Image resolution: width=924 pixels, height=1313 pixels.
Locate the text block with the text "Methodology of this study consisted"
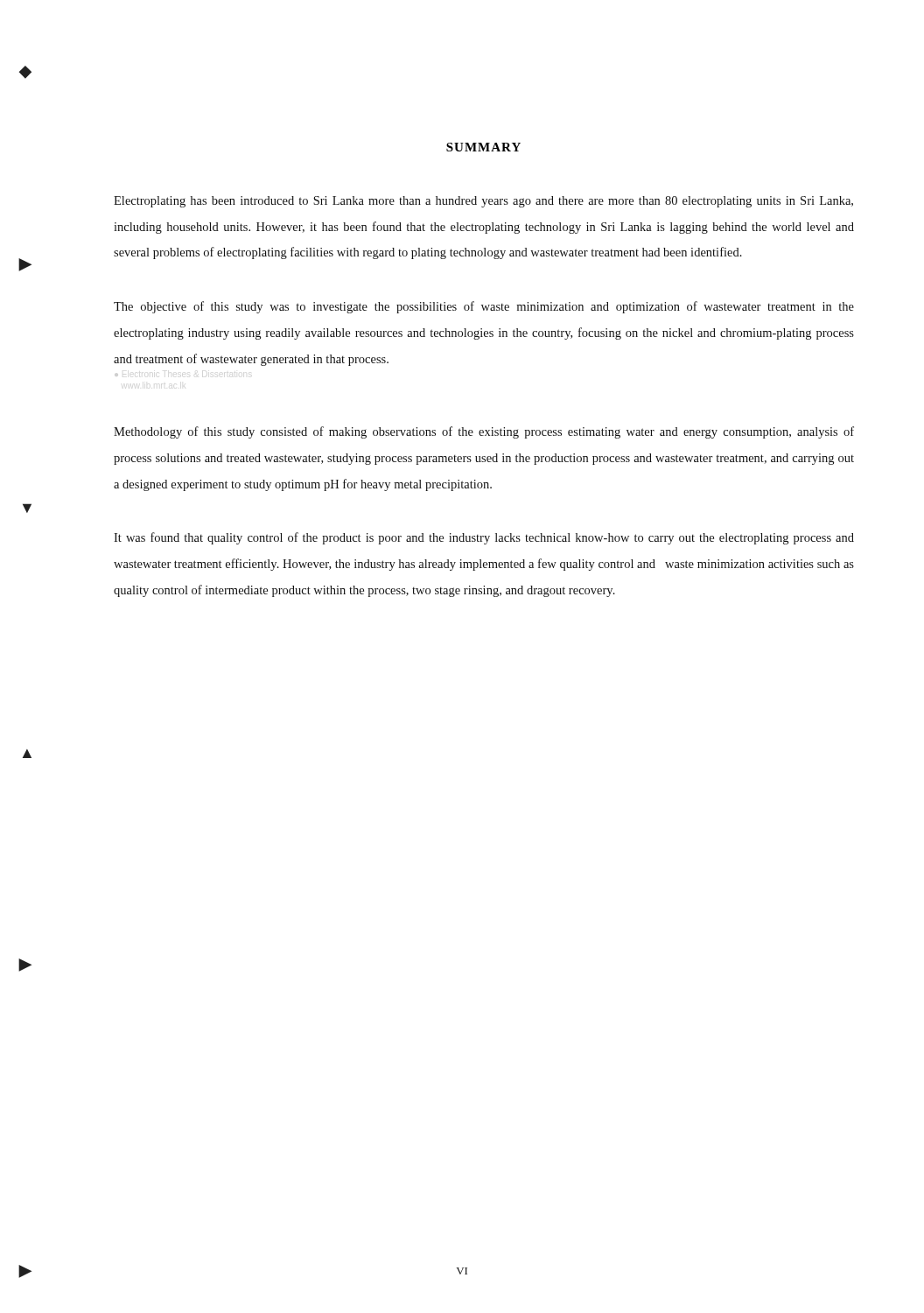tap(484, 458)
